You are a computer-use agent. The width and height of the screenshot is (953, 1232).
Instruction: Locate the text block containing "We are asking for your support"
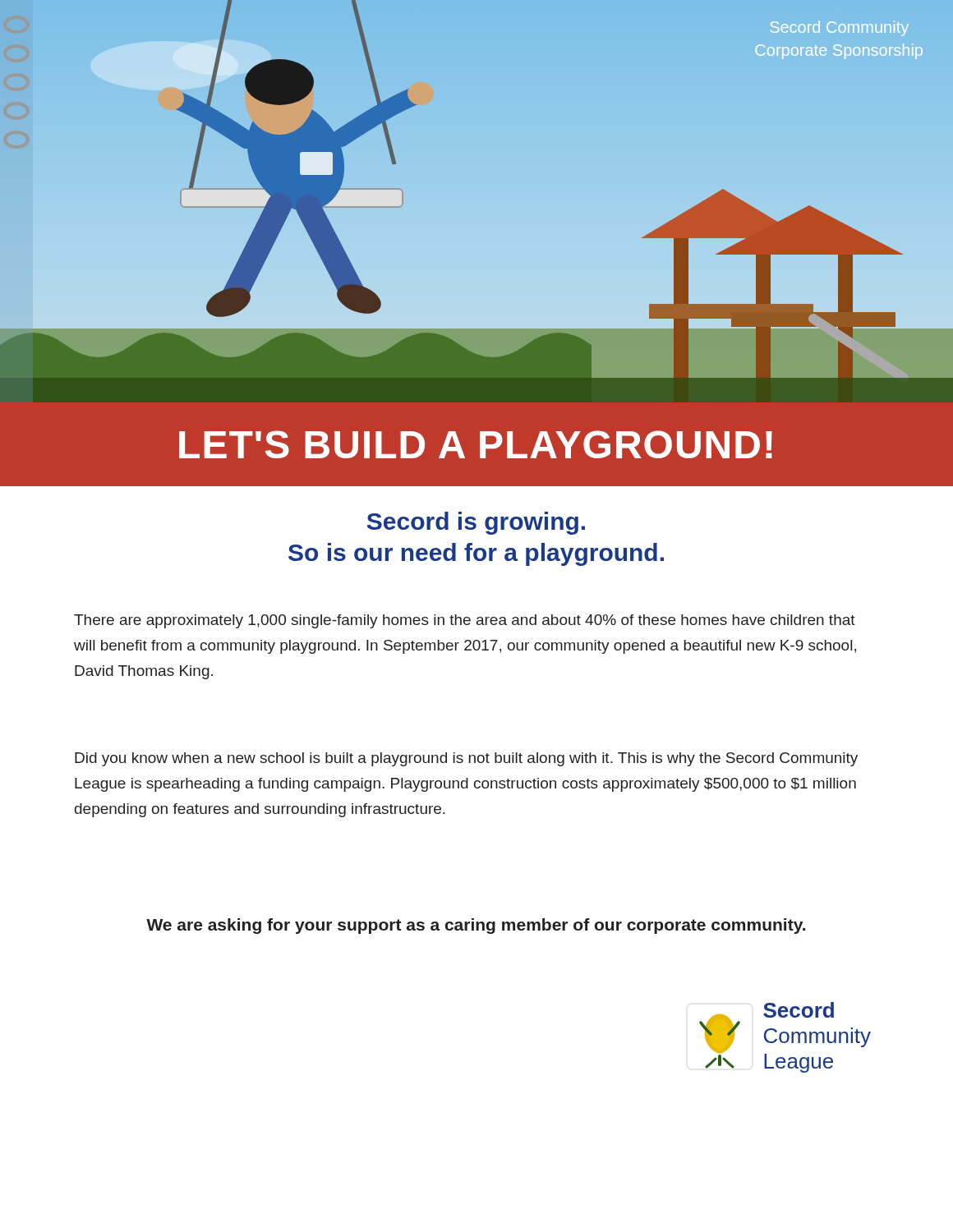tap(476, 924)
